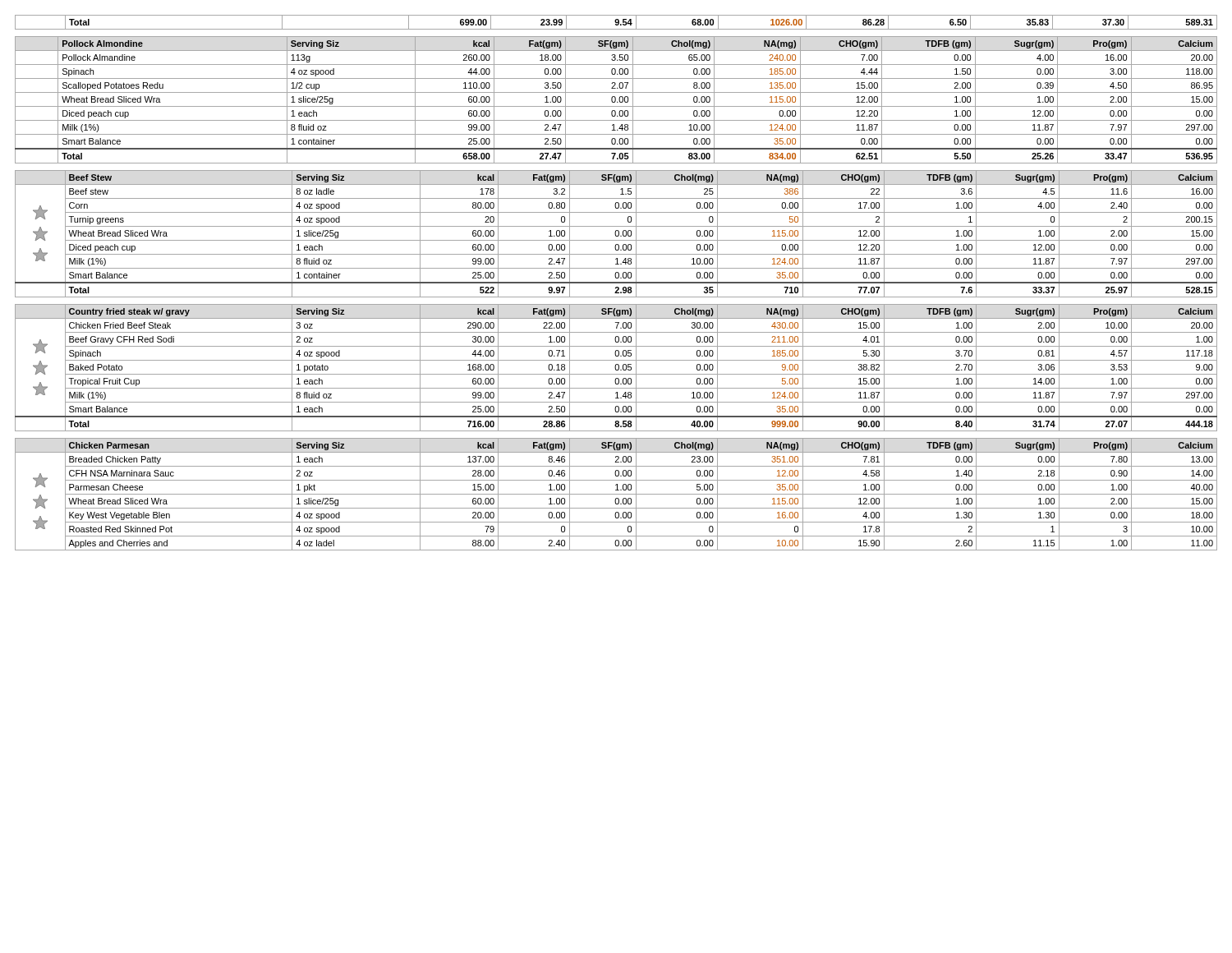
Task: Select the table that reads "1 potato"
Action: tap(616, 368)
